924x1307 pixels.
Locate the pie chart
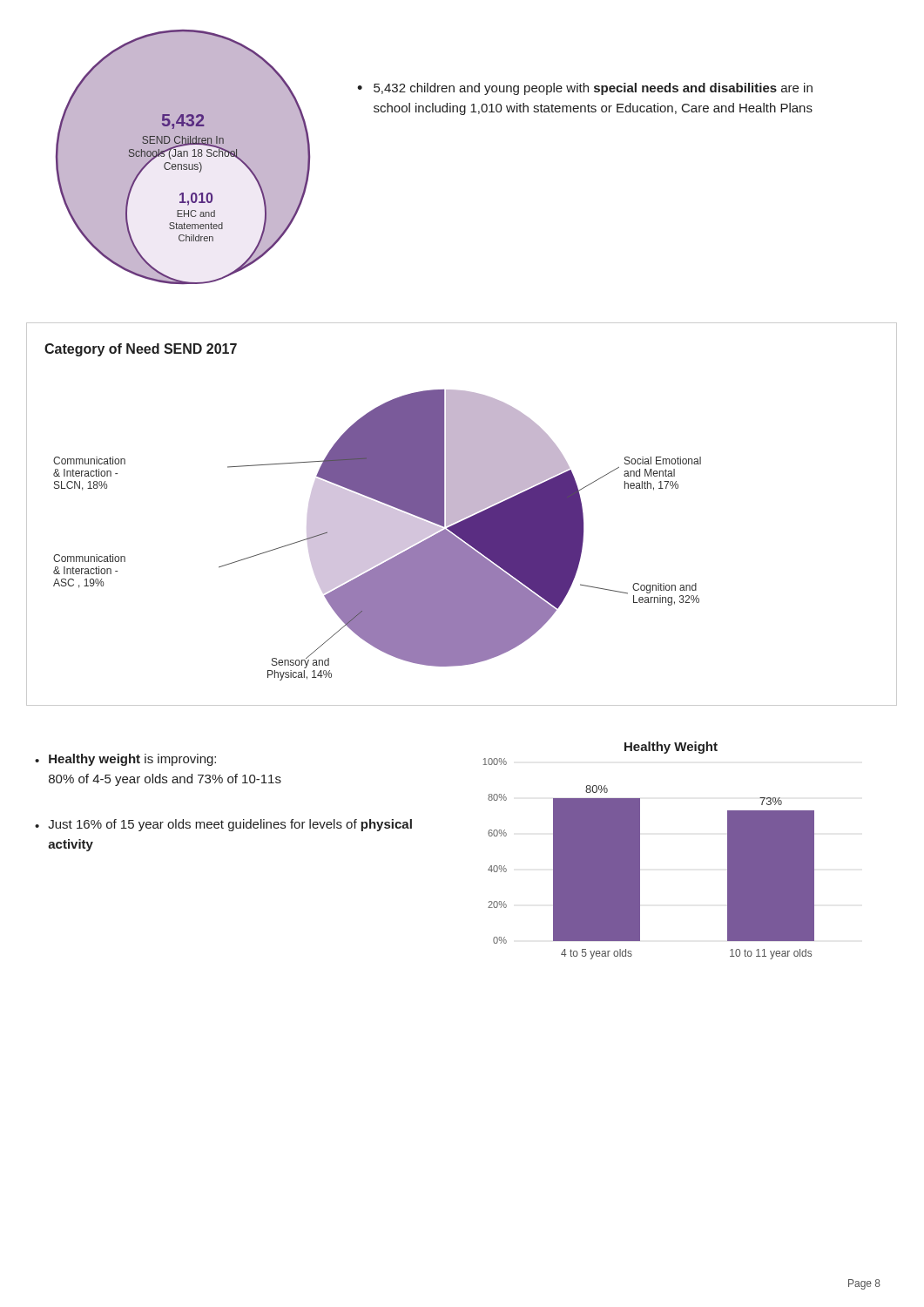tap(462, 514)
